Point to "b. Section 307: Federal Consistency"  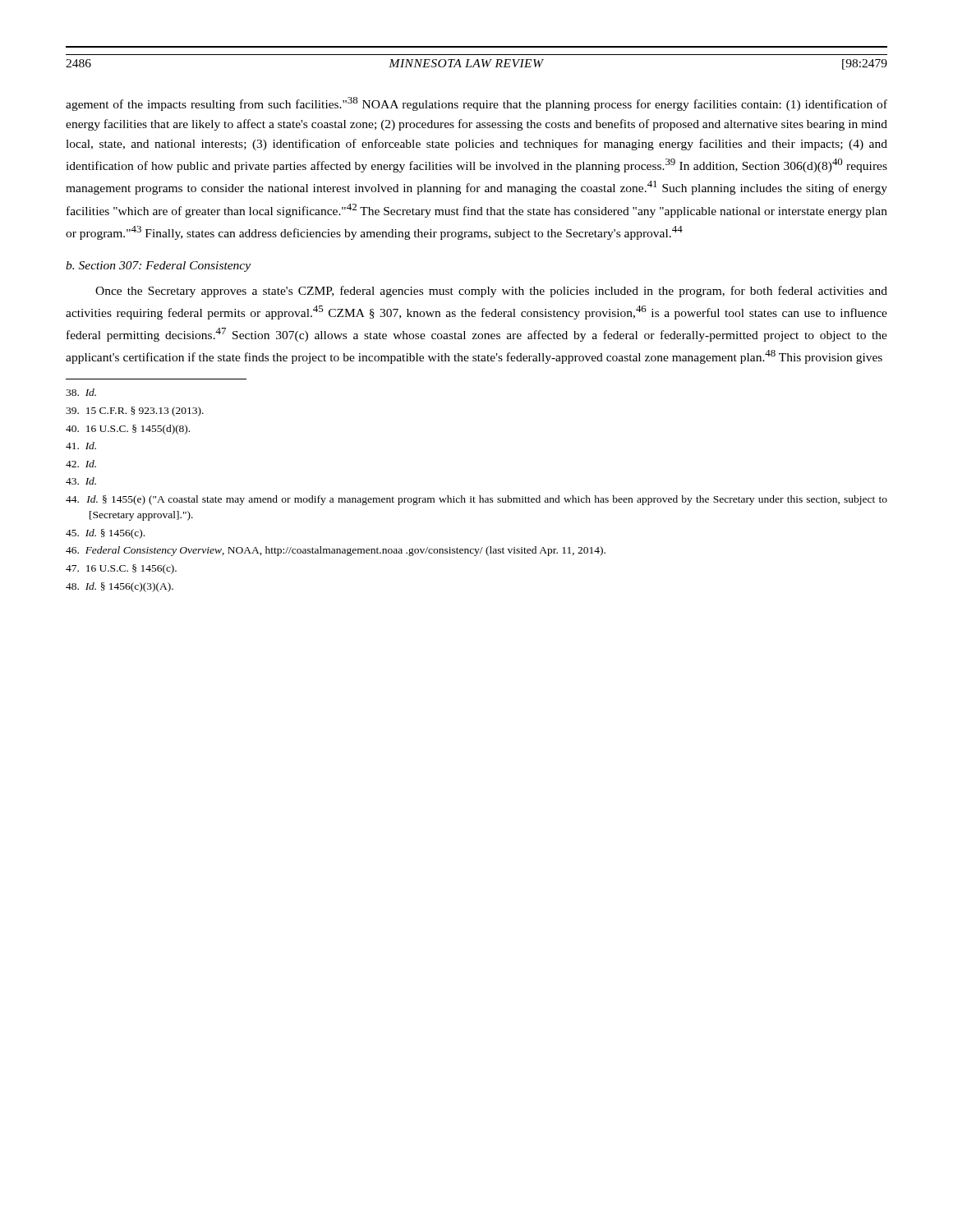coord(158,265)
